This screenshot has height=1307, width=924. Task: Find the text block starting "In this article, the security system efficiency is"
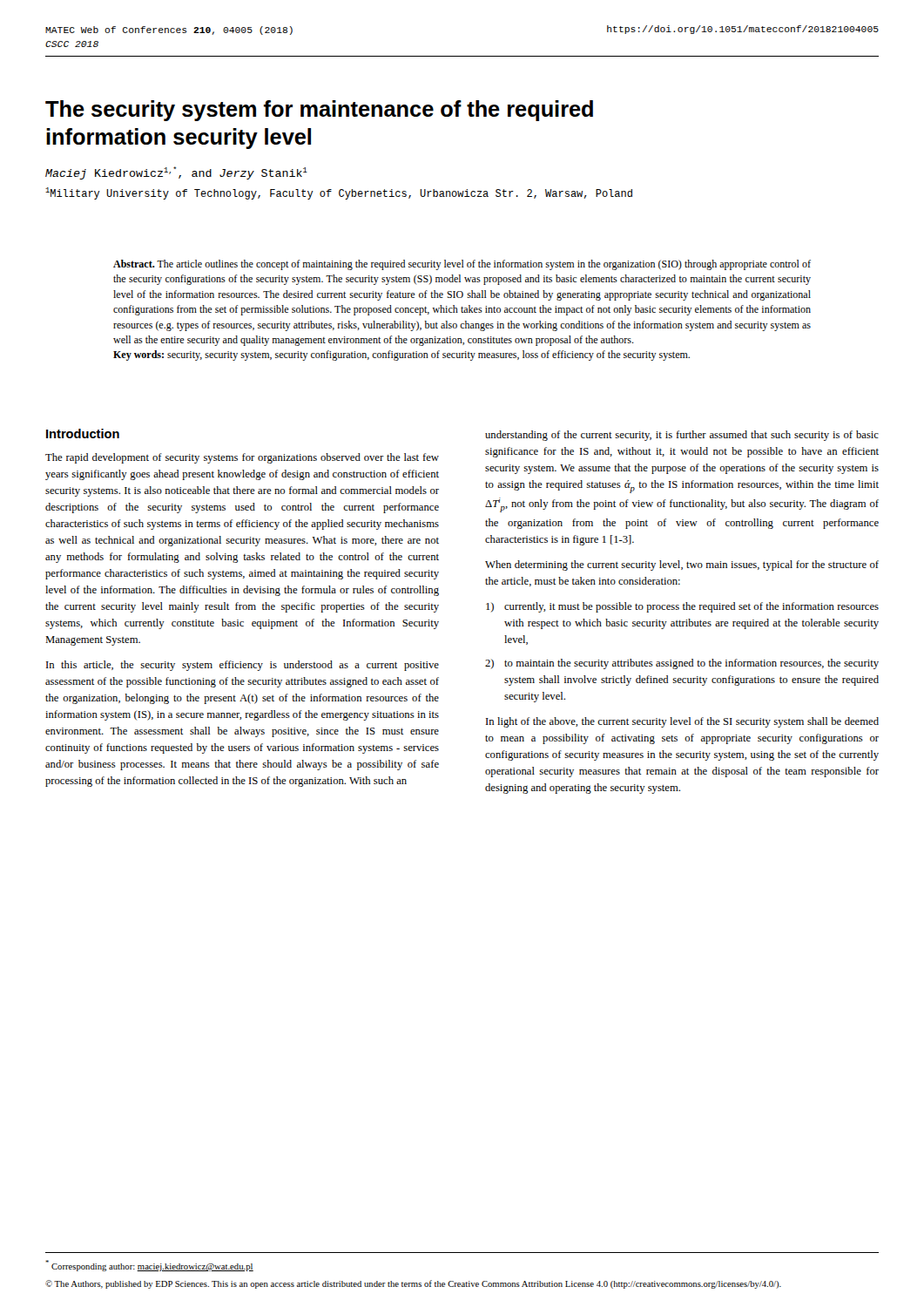(x=242, y=723)
